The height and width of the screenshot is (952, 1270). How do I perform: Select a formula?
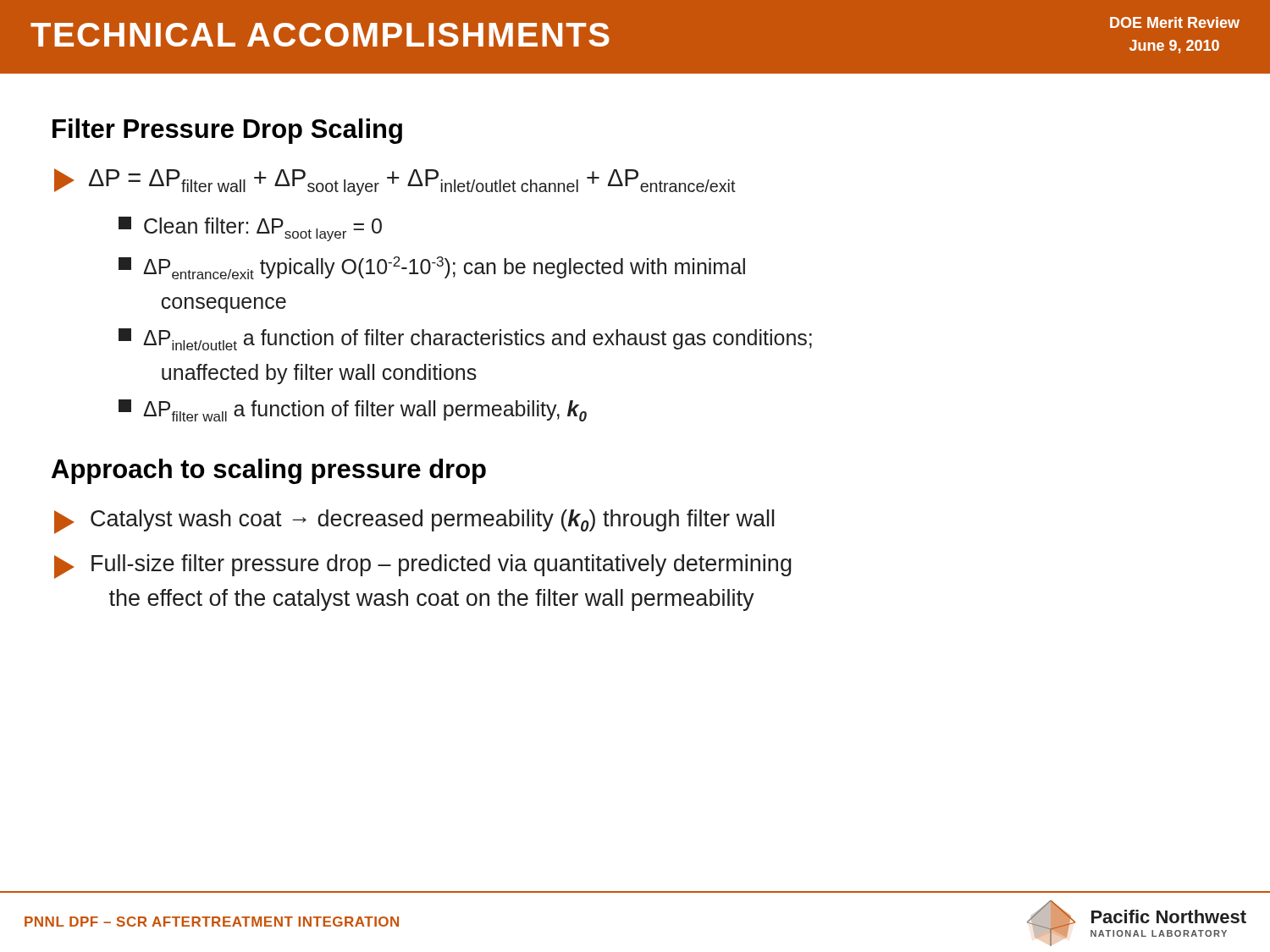[395, 180]
